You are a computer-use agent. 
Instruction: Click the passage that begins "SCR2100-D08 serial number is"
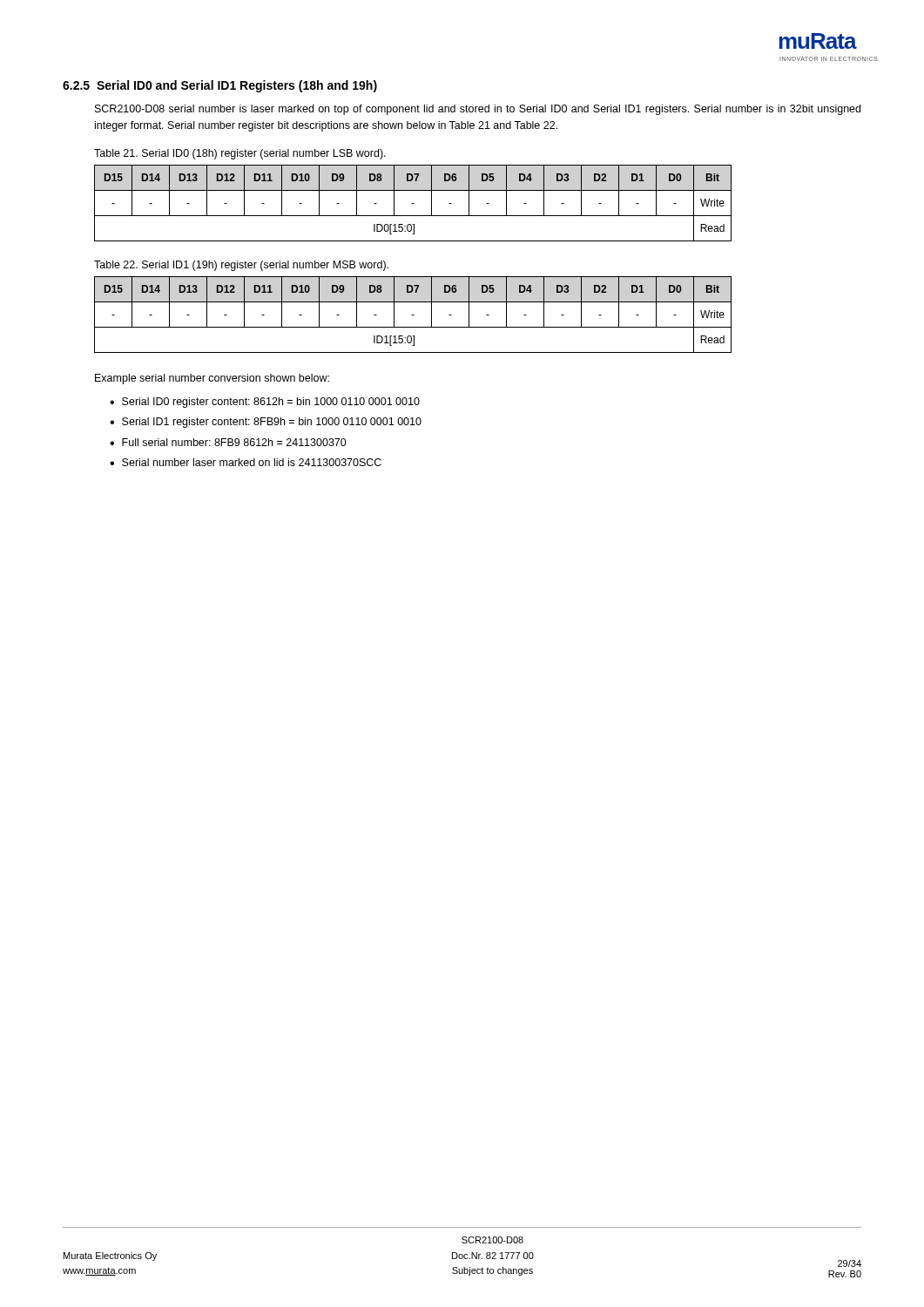[x=478, y=117]
